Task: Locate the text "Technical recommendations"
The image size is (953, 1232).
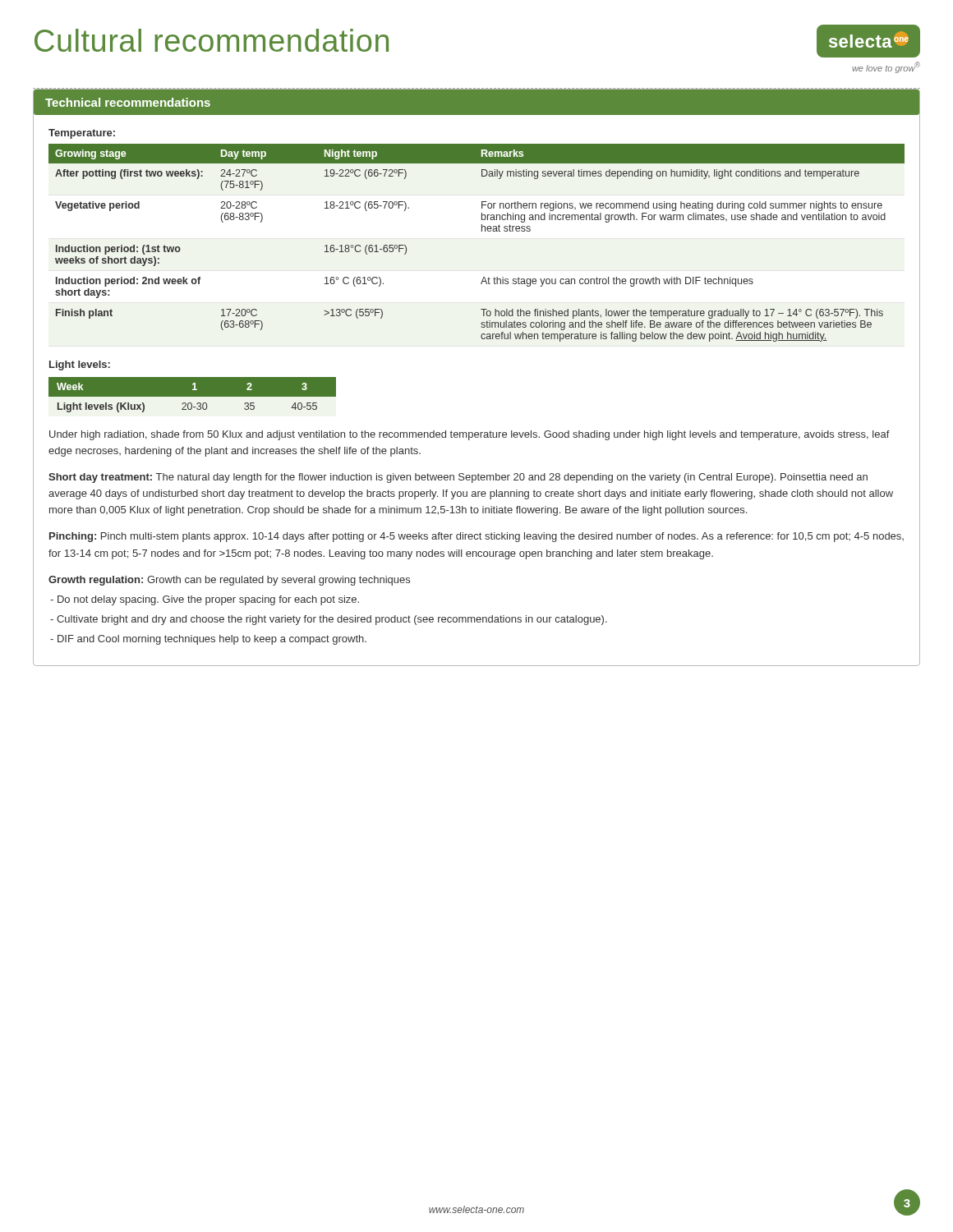Action: coord(128,102)
